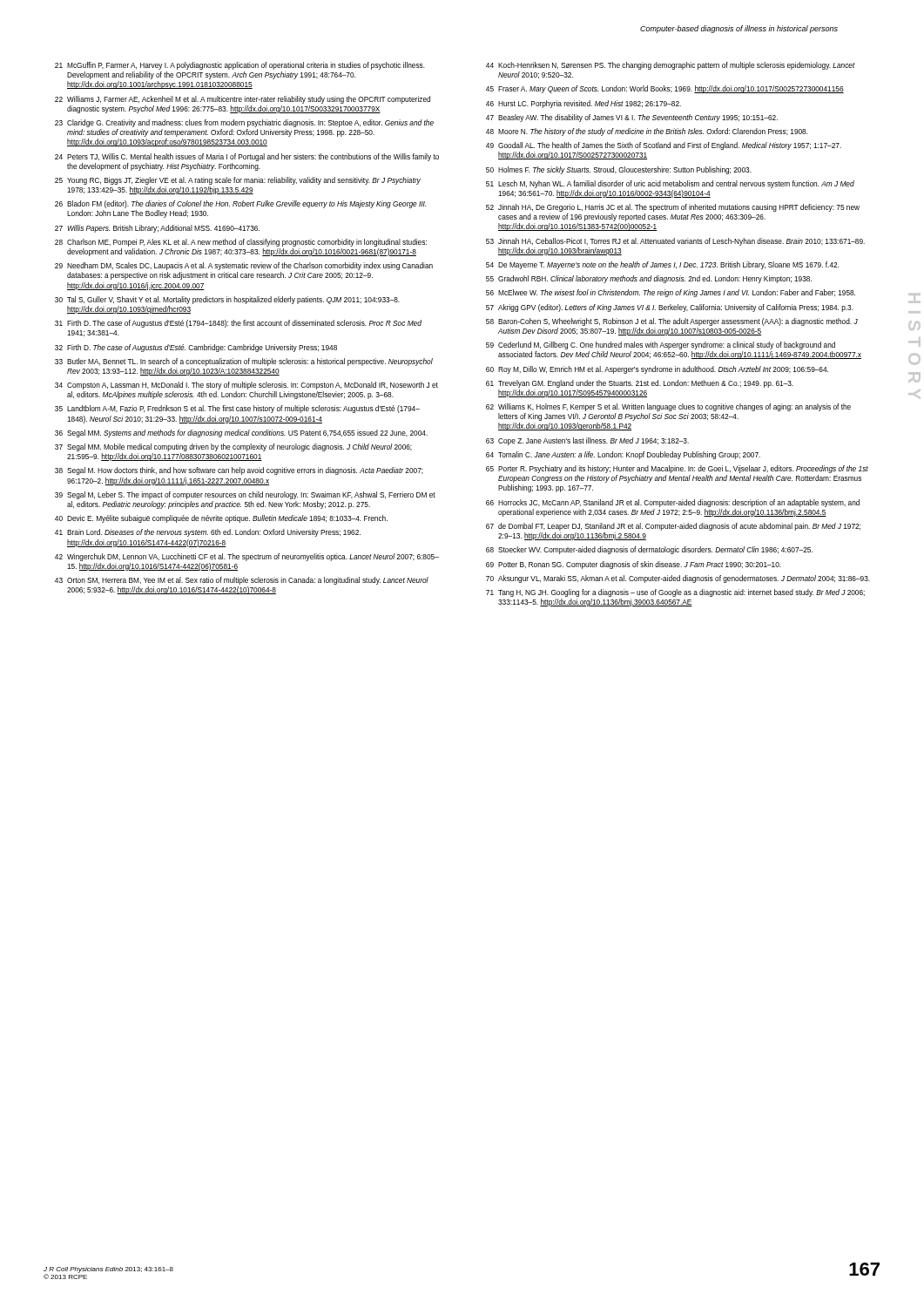924x1307 pixels.
Task: Click on the block starting "24 Peters TJ, Willis C."
Action: [242, 162]
